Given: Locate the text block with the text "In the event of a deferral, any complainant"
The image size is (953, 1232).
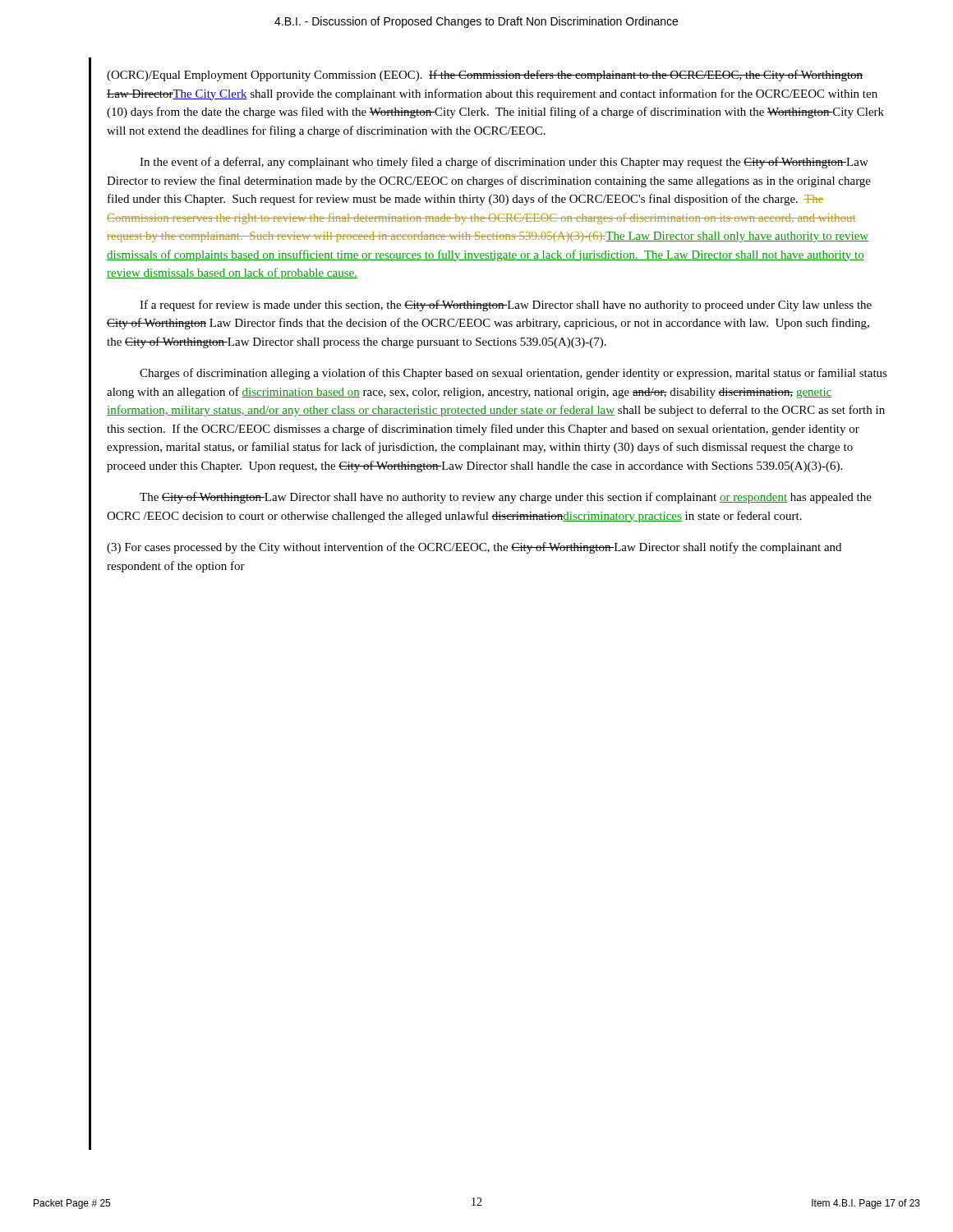Looking at the screenshot, I should coord(489,217).
